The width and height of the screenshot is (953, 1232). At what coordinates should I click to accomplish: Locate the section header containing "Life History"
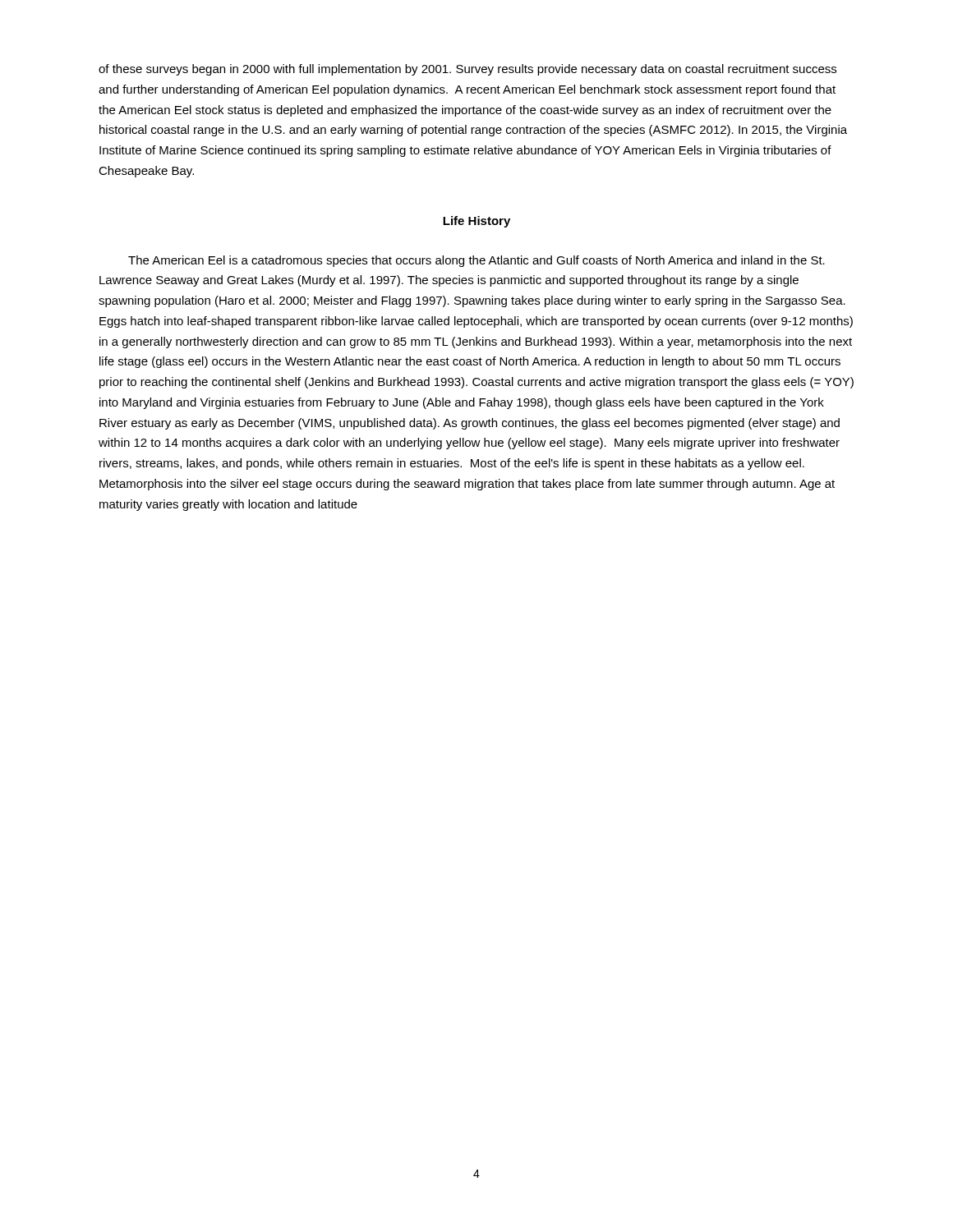pyautogui.click(x=476, y=220)
